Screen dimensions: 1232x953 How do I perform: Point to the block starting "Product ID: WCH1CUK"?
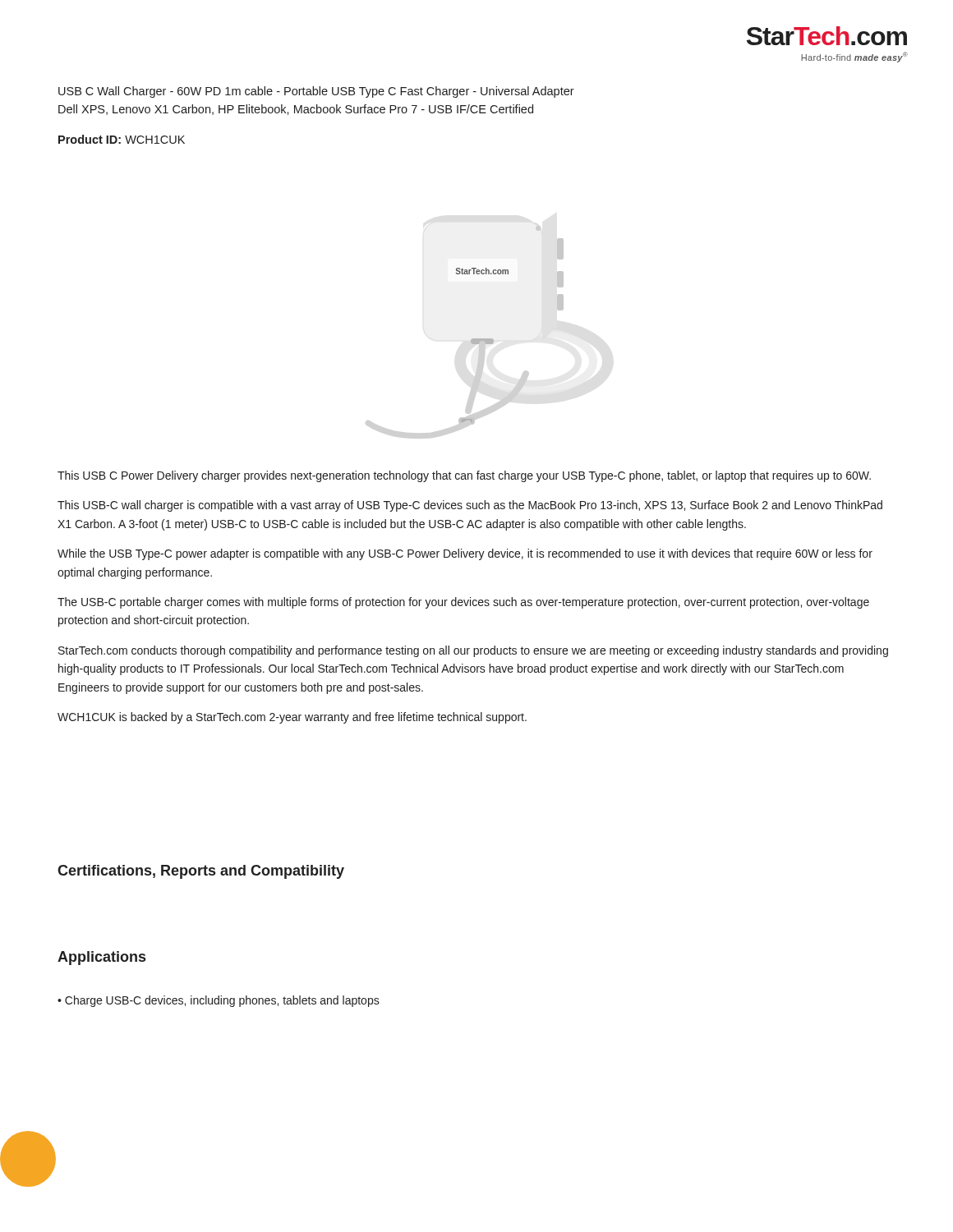pyautogui.click(x=121, y=140)
